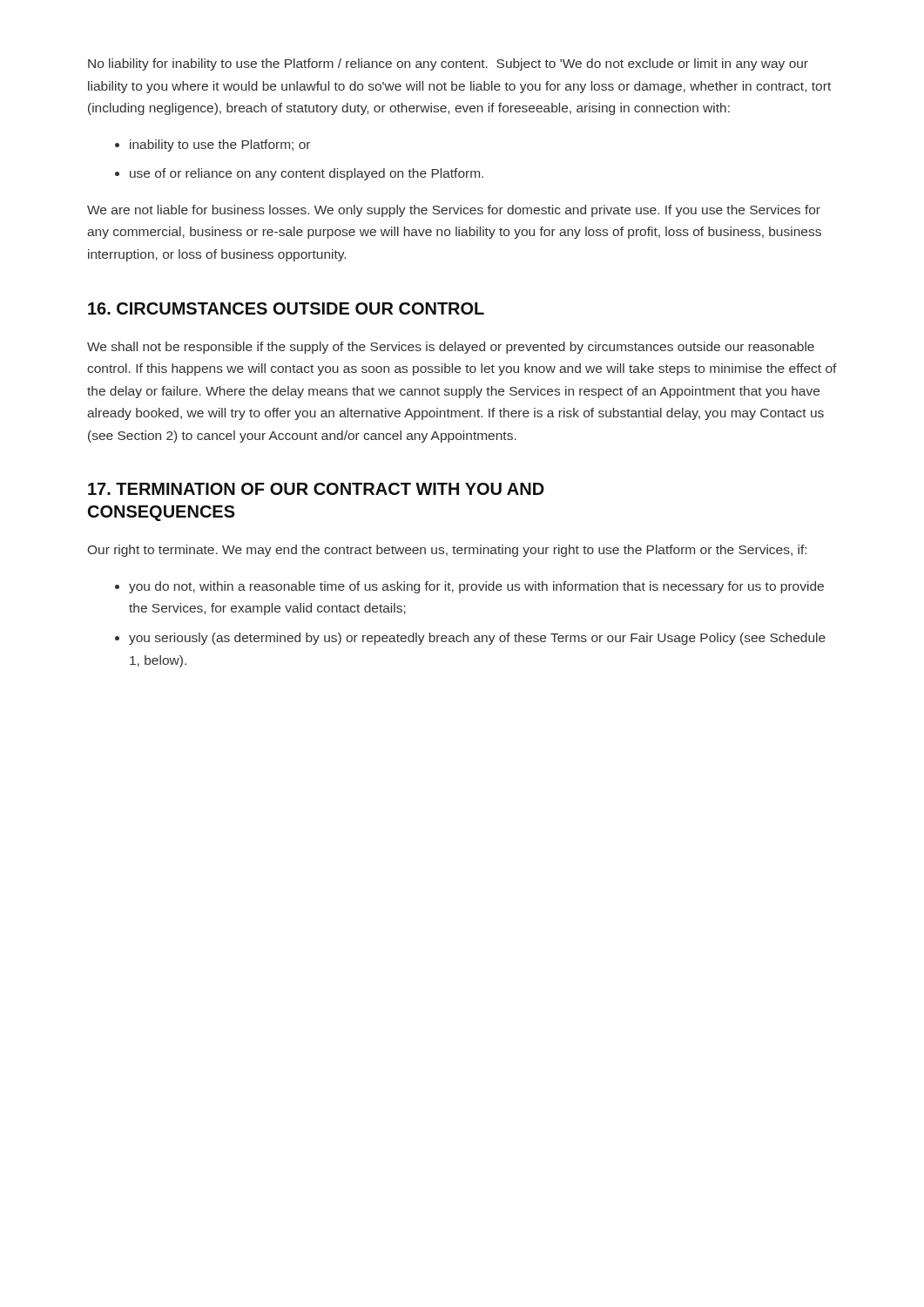
Task: Click on the region starting "you seriously (as determined"
Action: coord(477,649)
